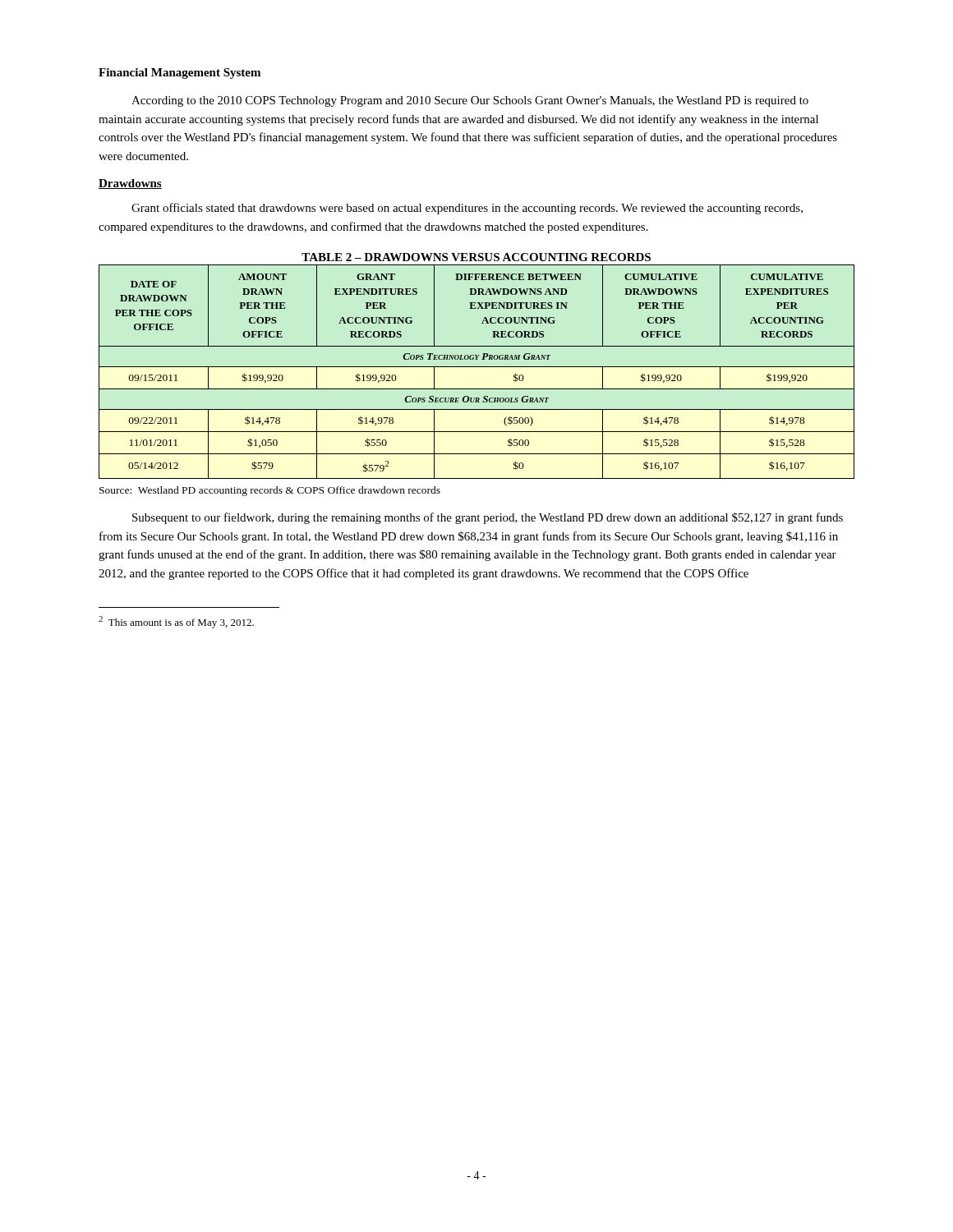Image resolution: width=953 pixels, height=1232 pixels.
Task: Point to the text block starting "2 This amount"
Action: point(189,622)
